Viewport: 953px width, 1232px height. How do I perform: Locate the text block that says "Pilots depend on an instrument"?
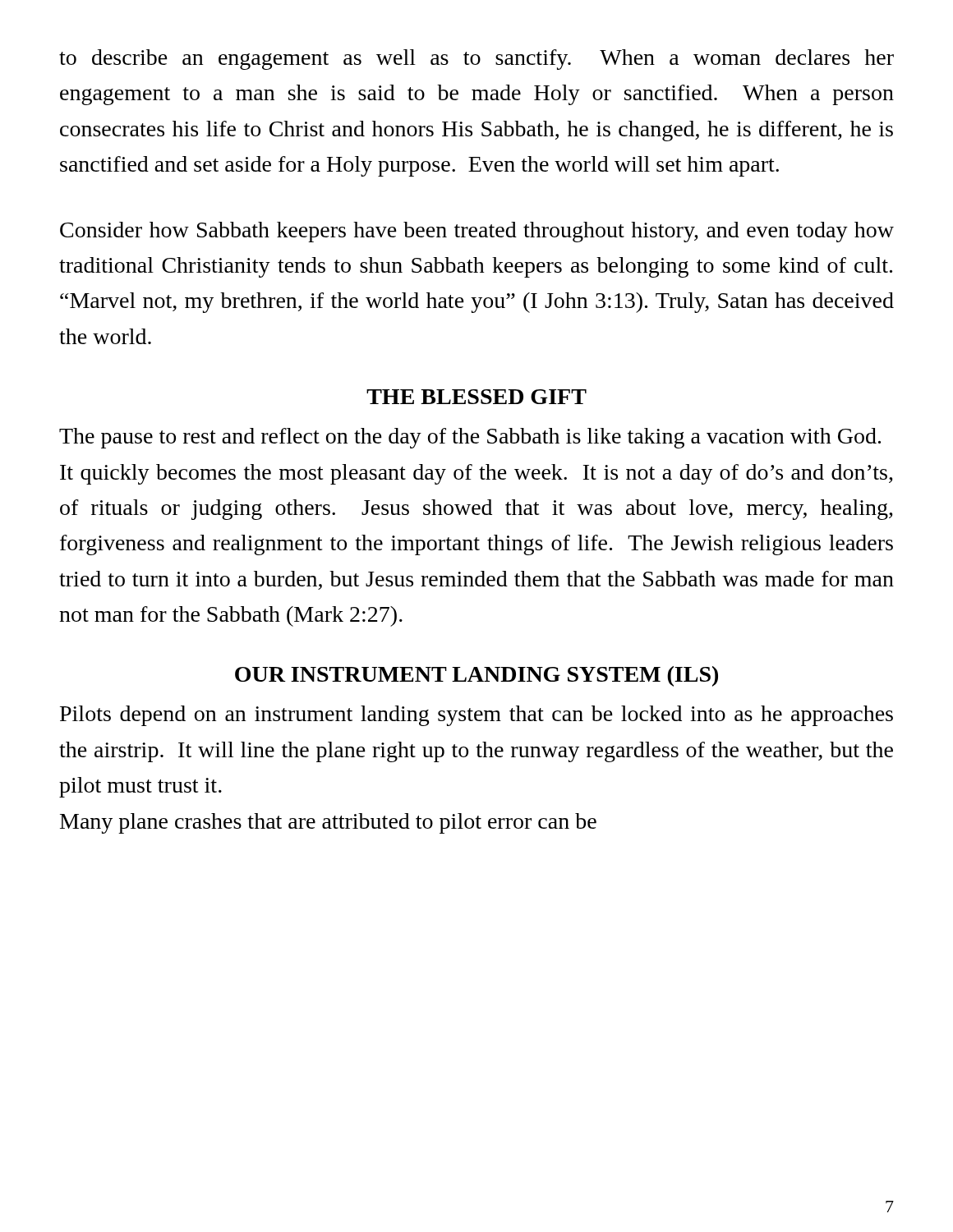(x=476, y=749)
